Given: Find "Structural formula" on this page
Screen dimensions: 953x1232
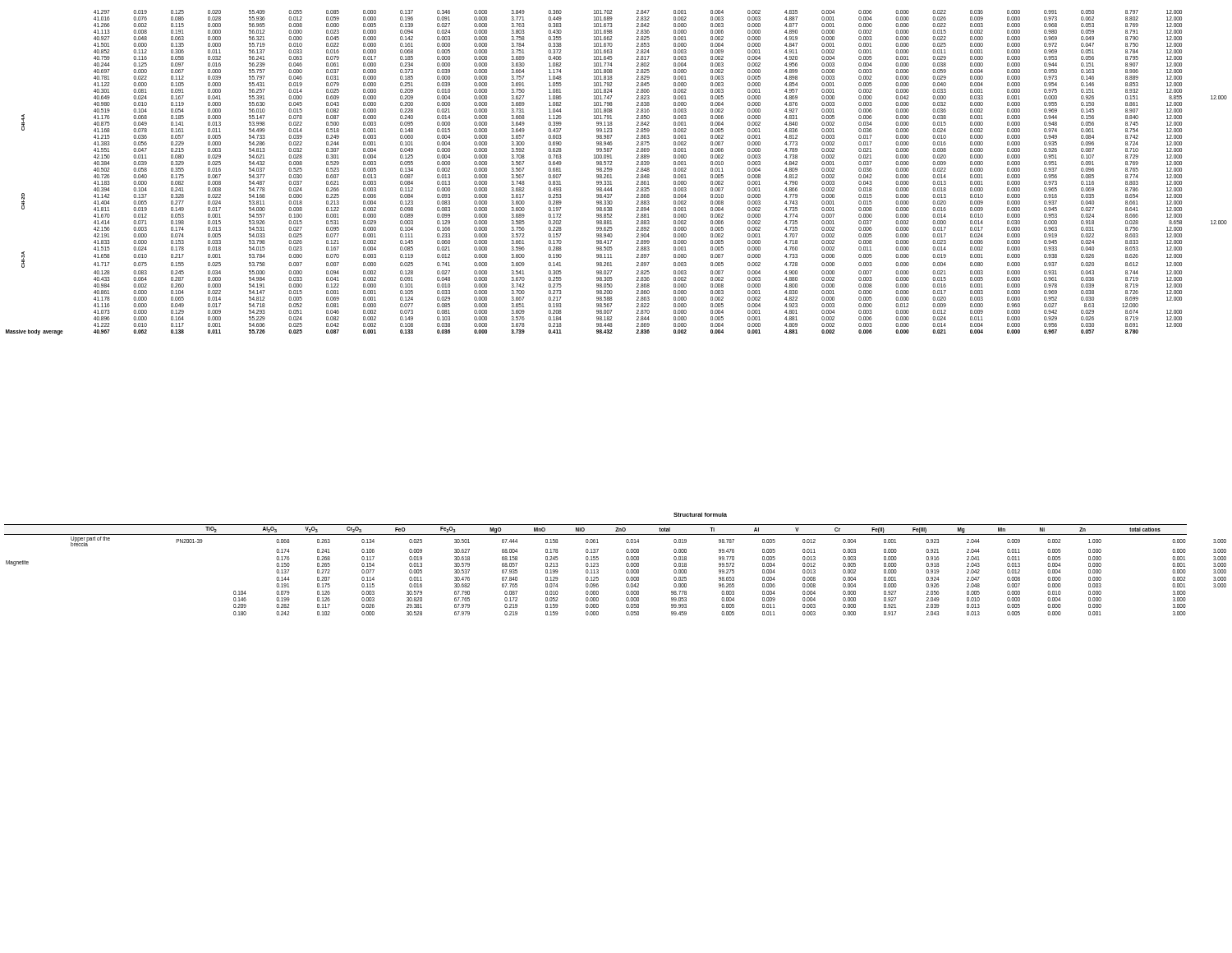Looking at the screenshot, I should click(700, 515).
